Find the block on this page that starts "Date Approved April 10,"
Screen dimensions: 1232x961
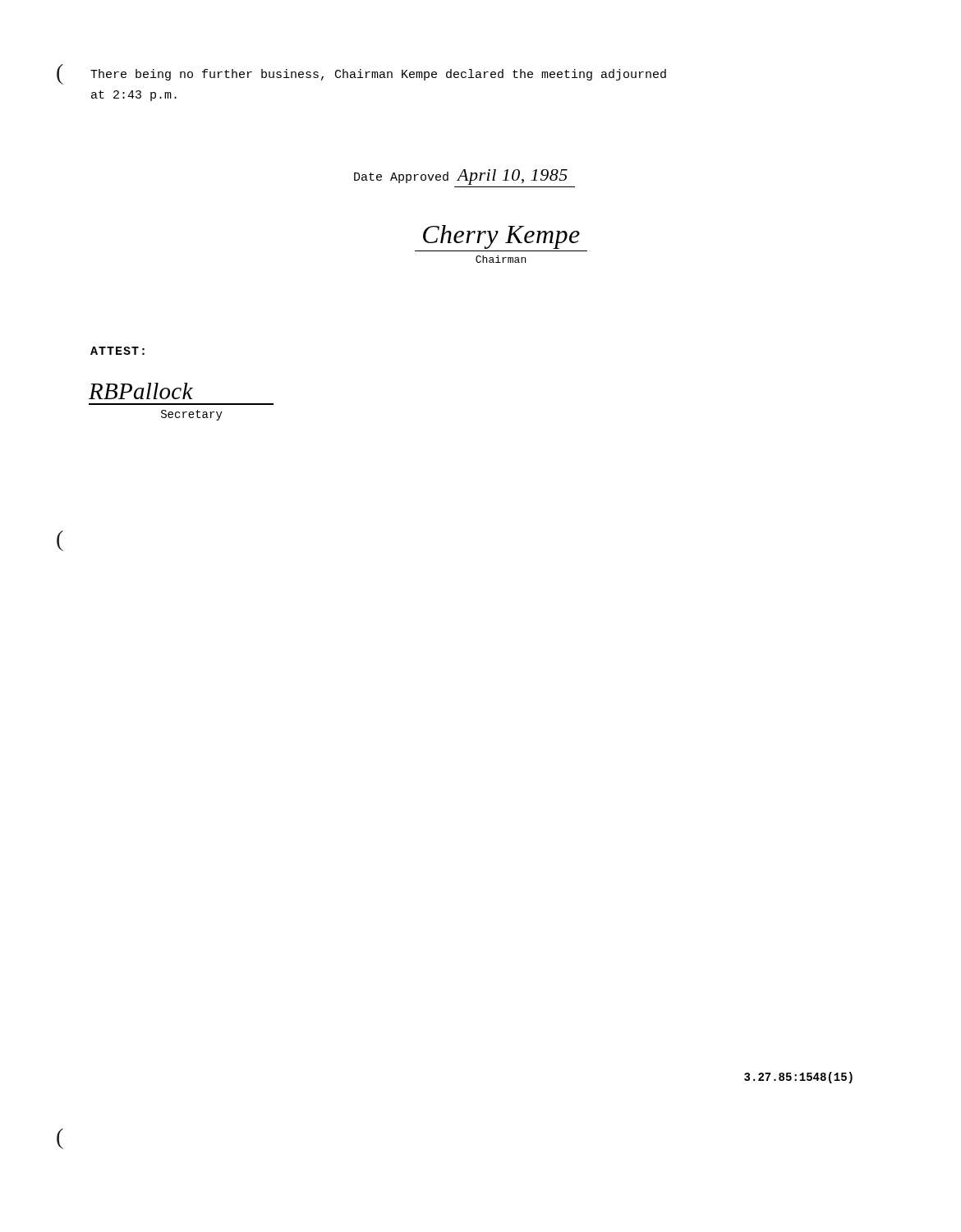click(464, 176)
